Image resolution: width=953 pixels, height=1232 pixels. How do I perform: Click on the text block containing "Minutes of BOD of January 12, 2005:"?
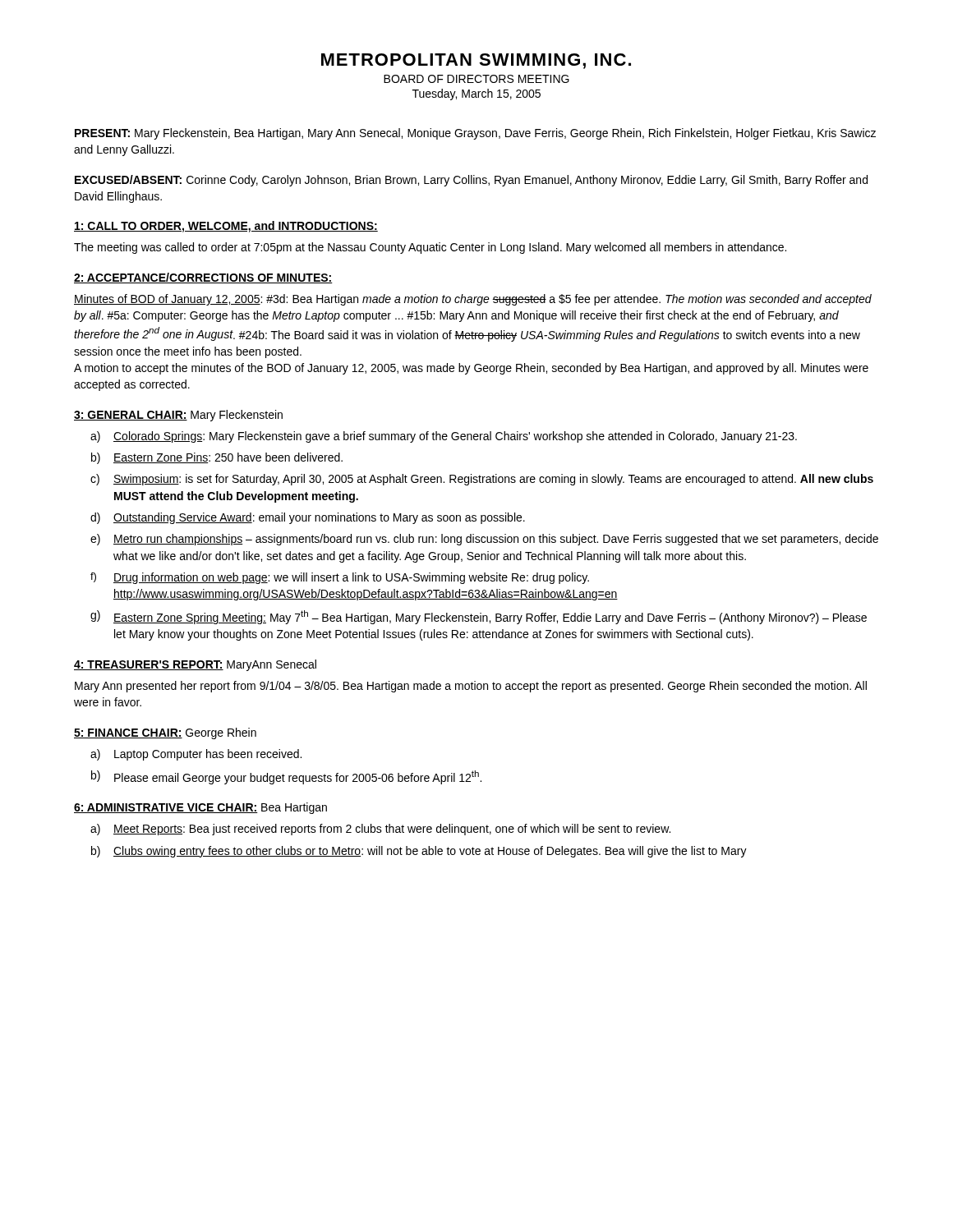pyautogui.click(x=476, y=342)
